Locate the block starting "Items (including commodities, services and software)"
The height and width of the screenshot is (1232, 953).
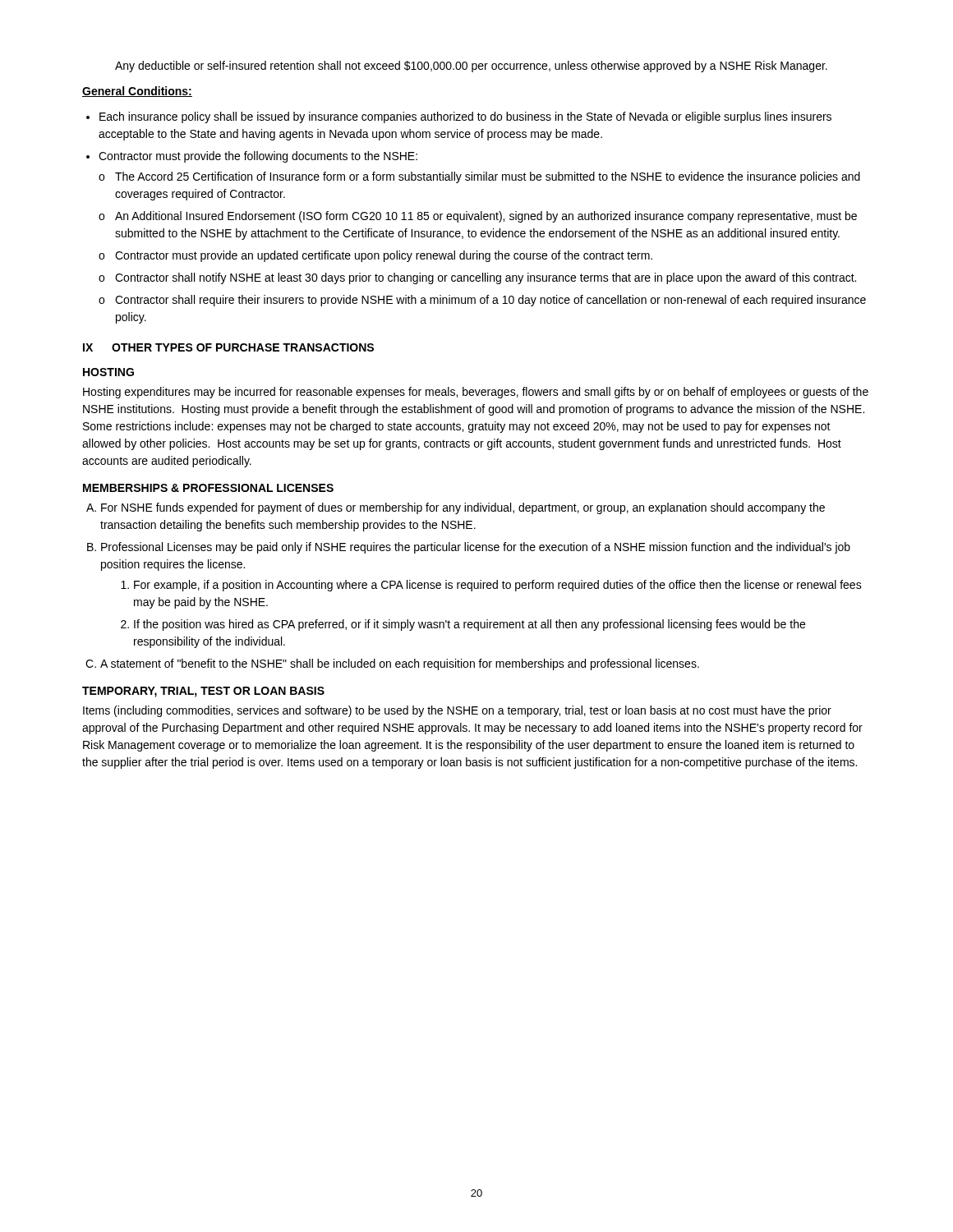click(x=476, y=737)
